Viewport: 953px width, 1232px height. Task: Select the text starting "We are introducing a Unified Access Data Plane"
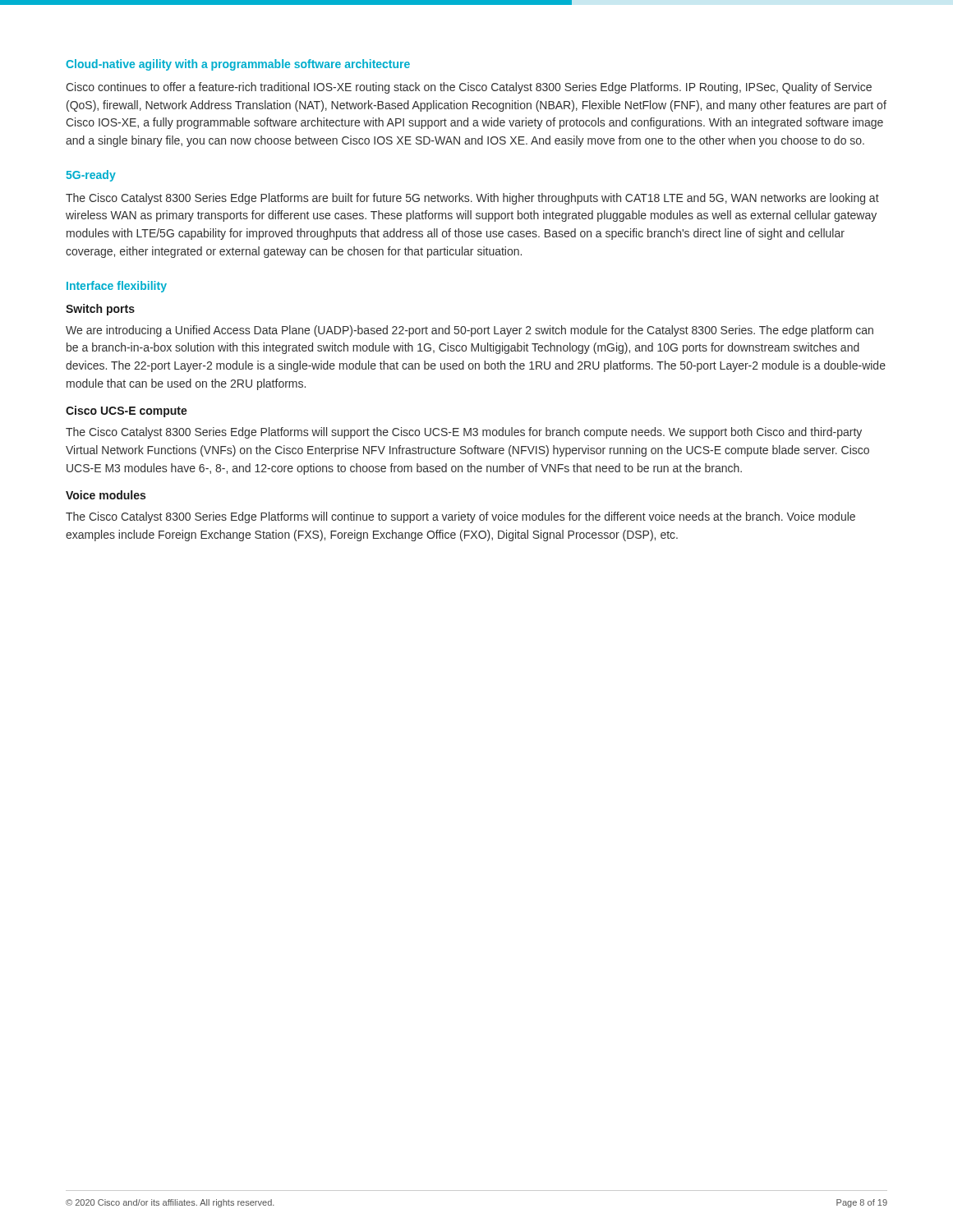pyautogui.click(x=476, y=356)
